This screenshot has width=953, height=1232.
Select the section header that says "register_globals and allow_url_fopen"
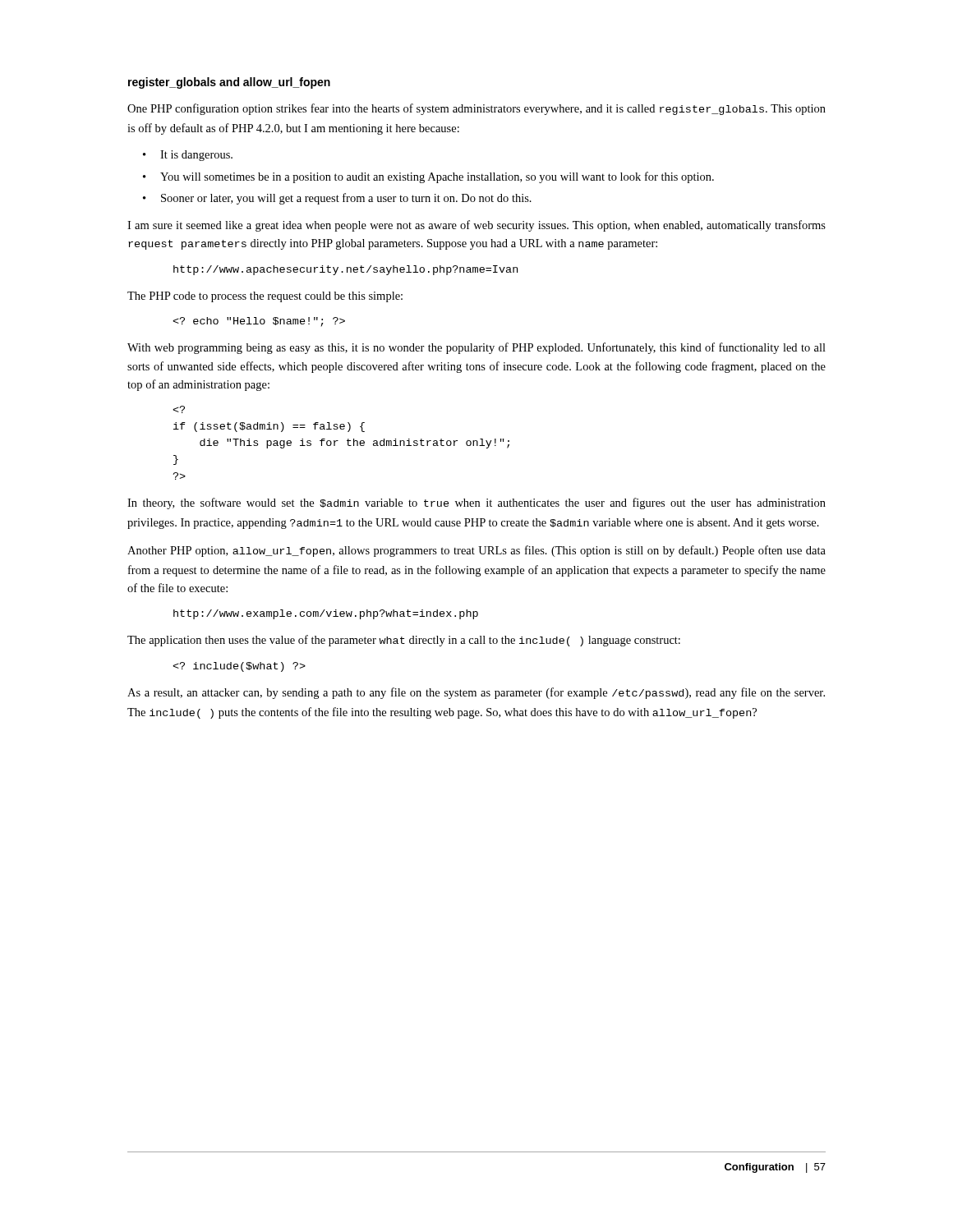(x=229, y=82)
